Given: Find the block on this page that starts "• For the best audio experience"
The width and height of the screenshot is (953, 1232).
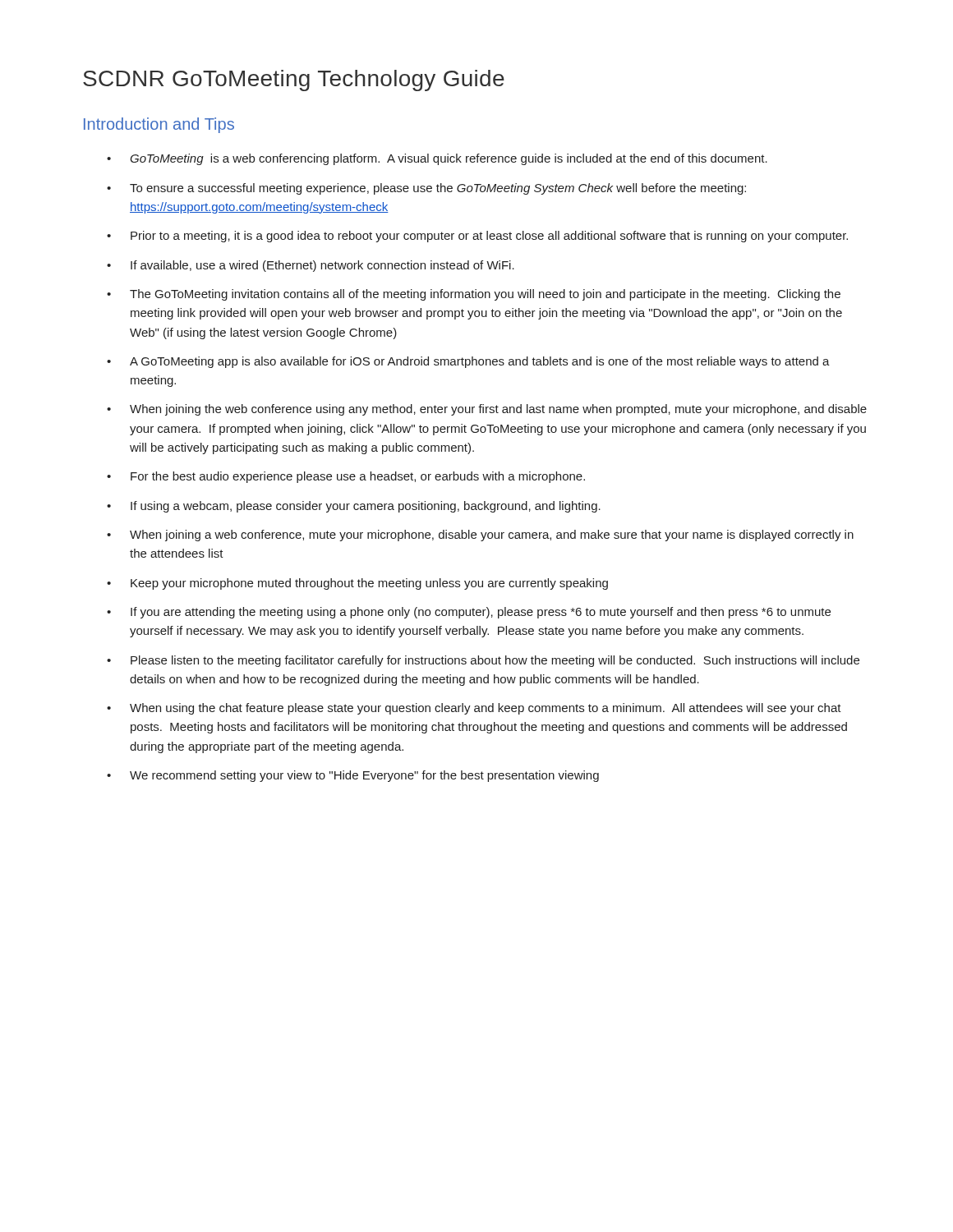Looking at the screenshot, I should (x=489, y=476).
